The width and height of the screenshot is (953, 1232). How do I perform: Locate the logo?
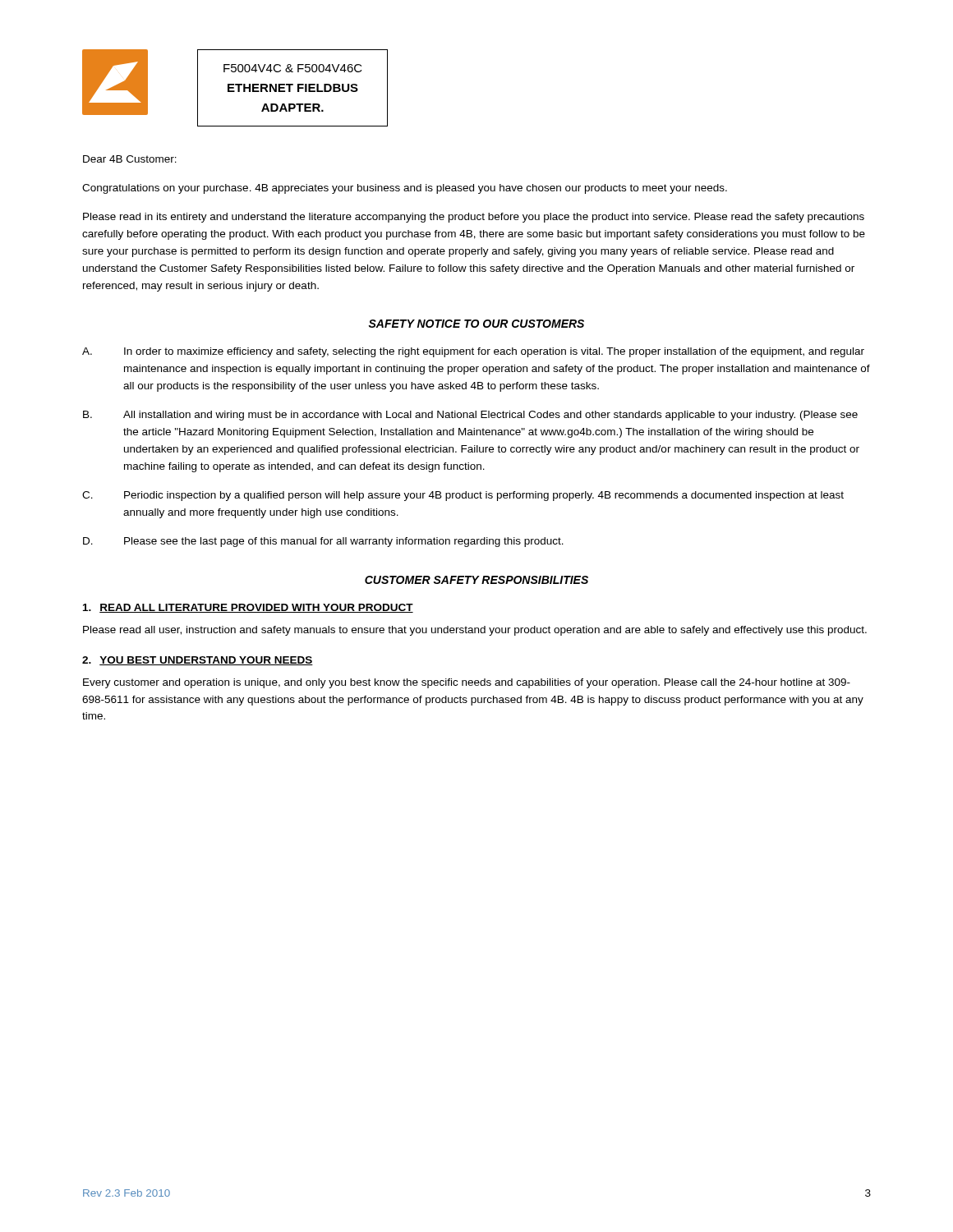(x=115, y=83)
